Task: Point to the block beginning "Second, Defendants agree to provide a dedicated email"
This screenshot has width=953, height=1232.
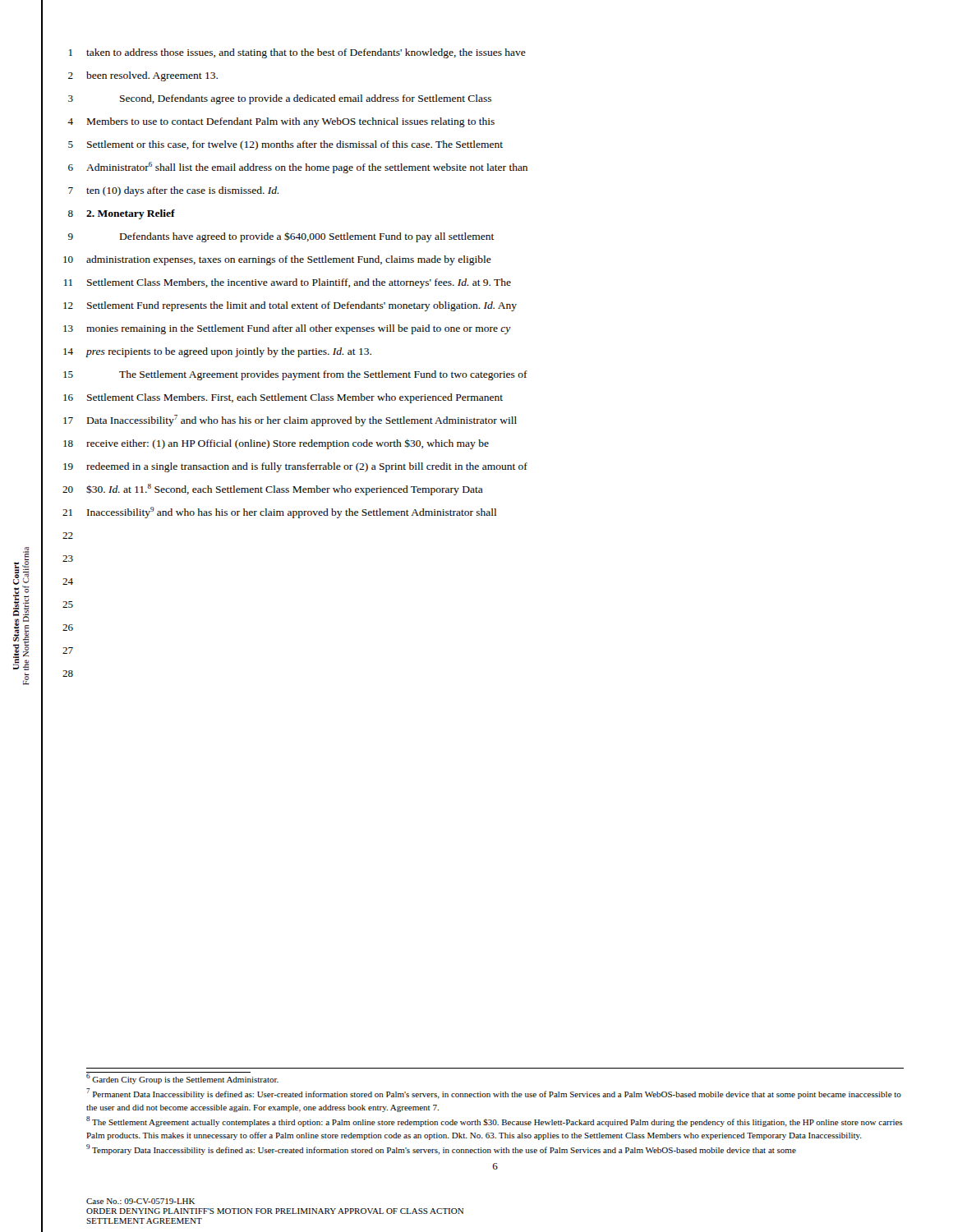Action: (495, 145)
